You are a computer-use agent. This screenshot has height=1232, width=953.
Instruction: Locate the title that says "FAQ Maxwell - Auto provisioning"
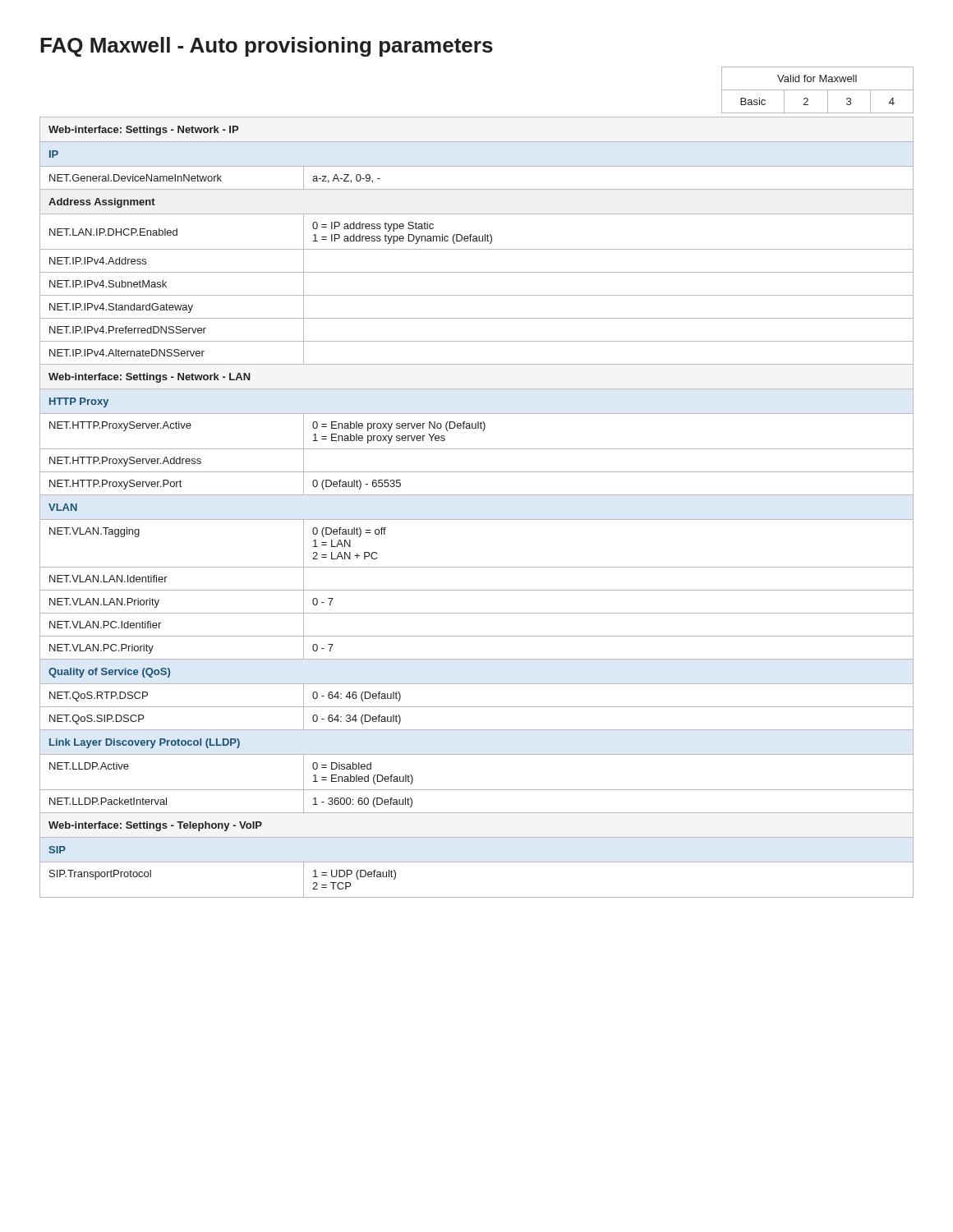pos(266,45)
